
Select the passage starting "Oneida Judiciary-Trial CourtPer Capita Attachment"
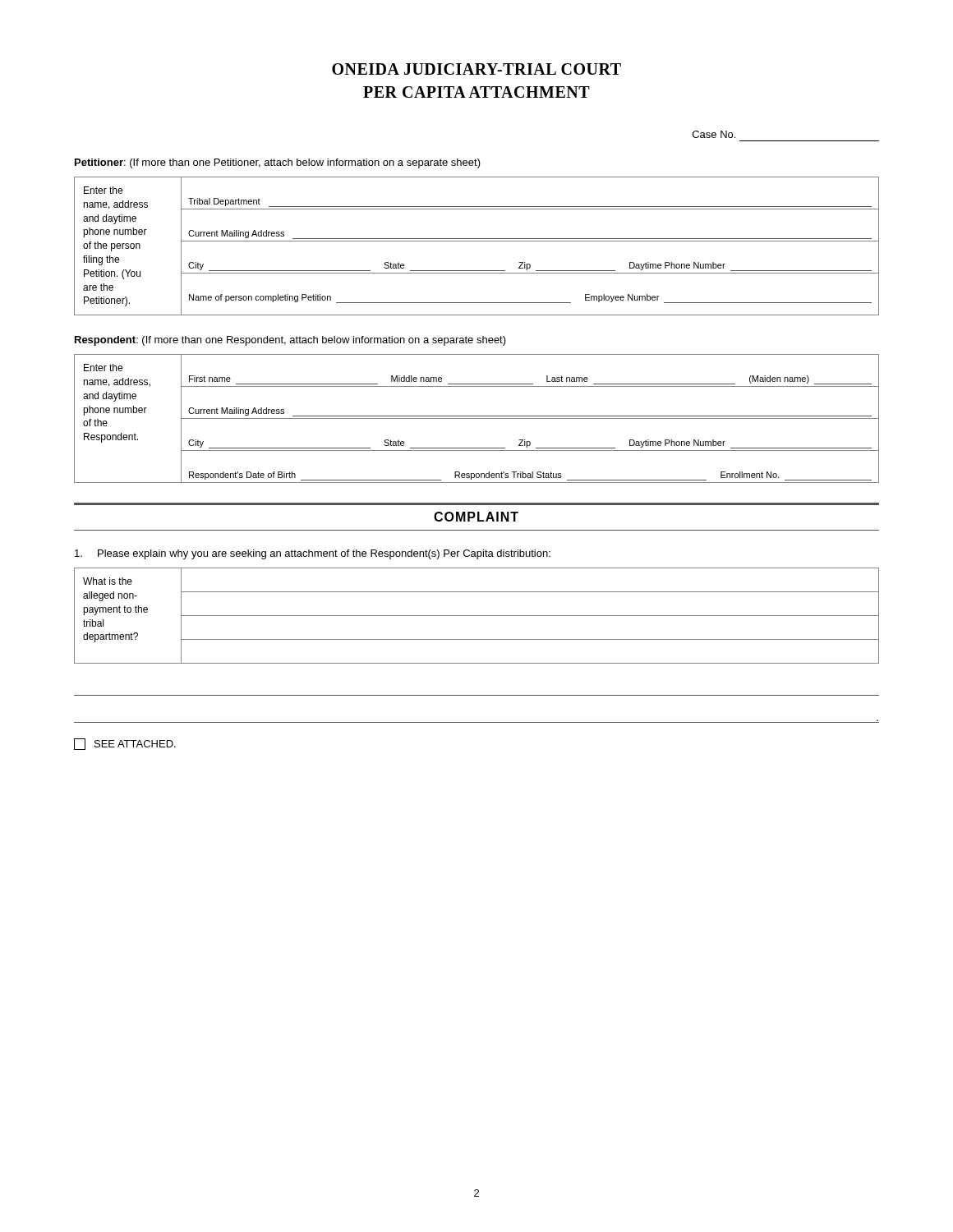pyautogui.click(x=476, y=81)
